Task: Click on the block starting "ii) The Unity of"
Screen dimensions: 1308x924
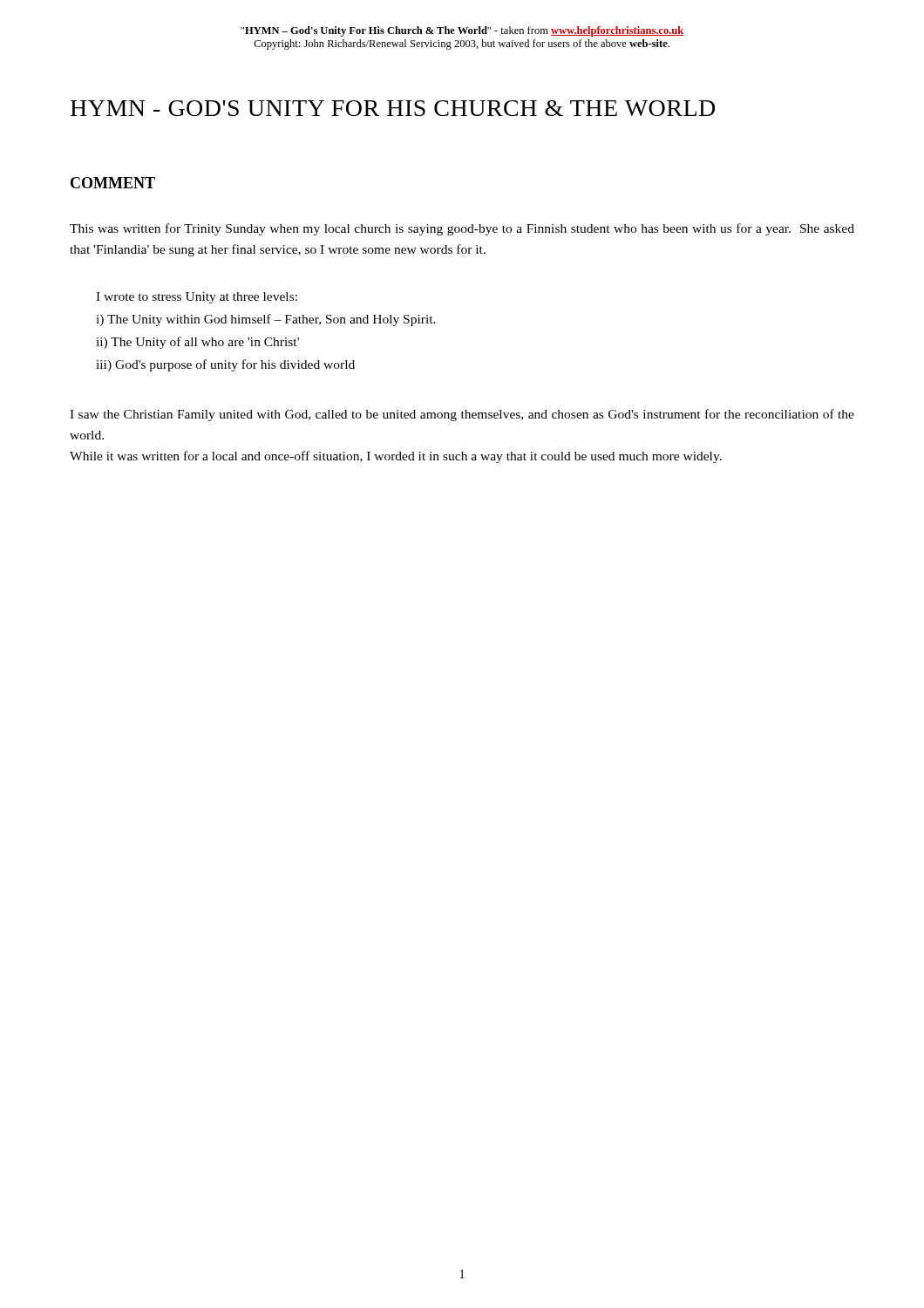Action: point(198,341)
